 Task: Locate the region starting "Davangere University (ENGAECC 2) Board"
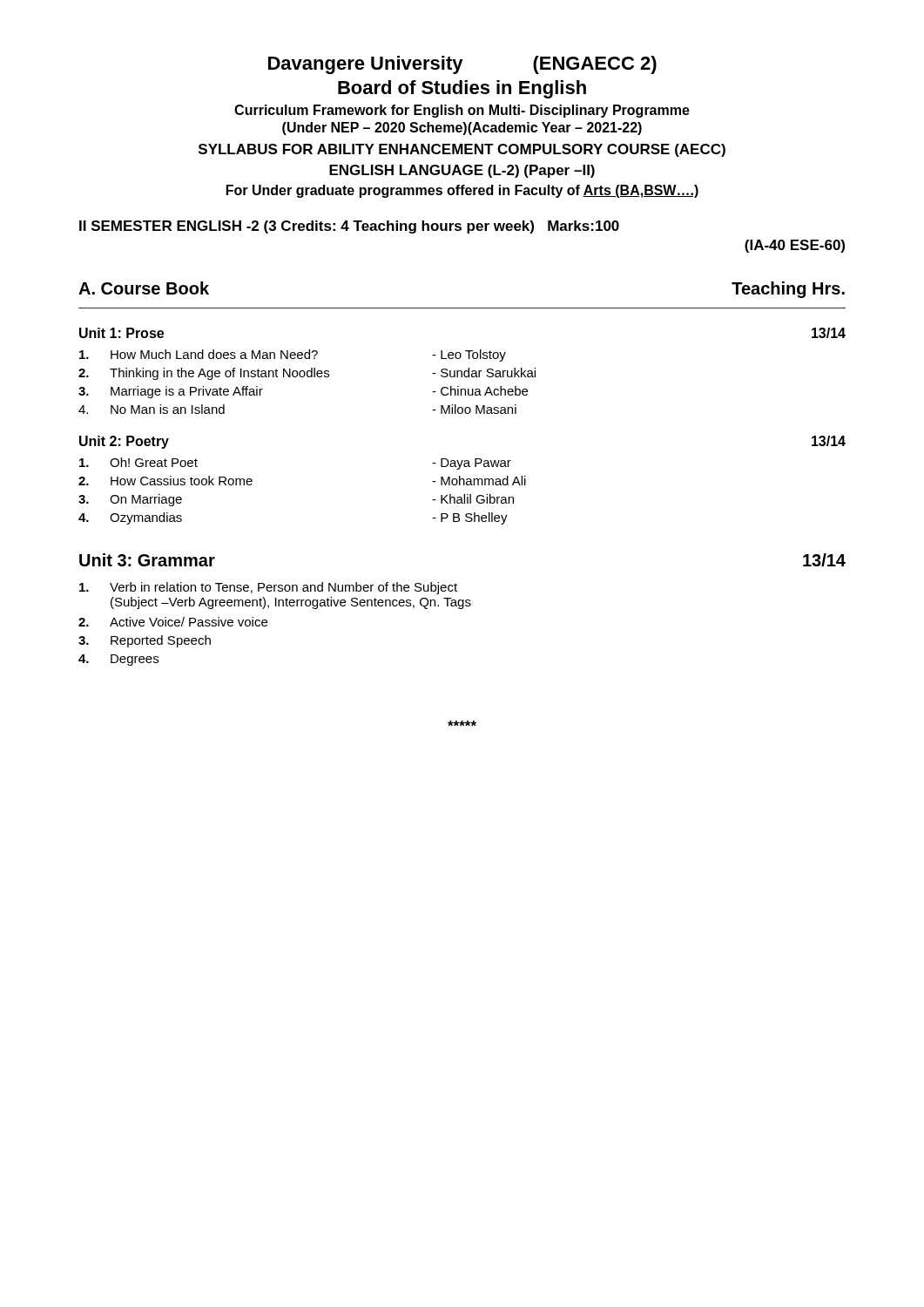462,125
